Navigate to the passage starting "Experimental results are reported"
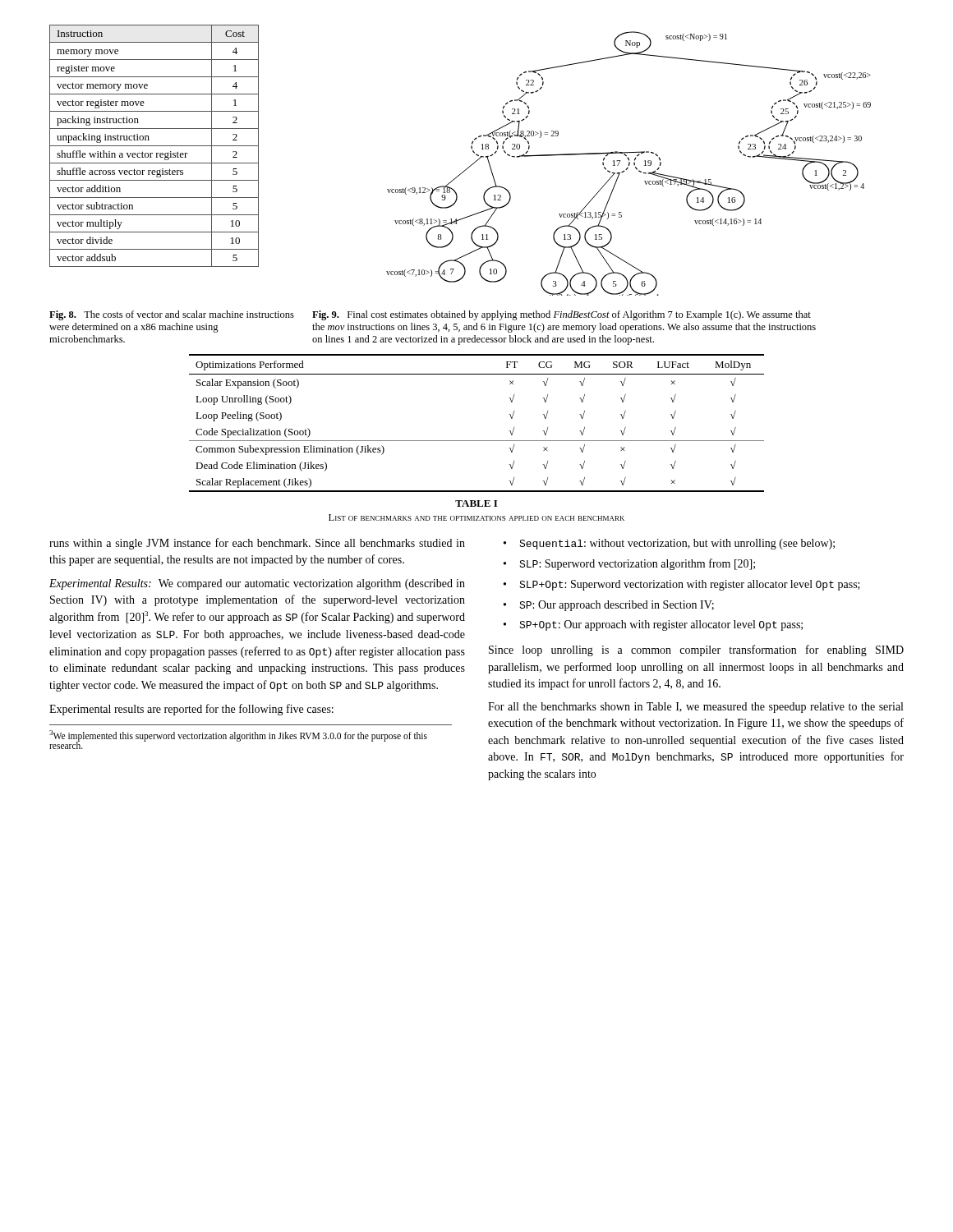This screenshot has height=1232, width=953. 192,709
